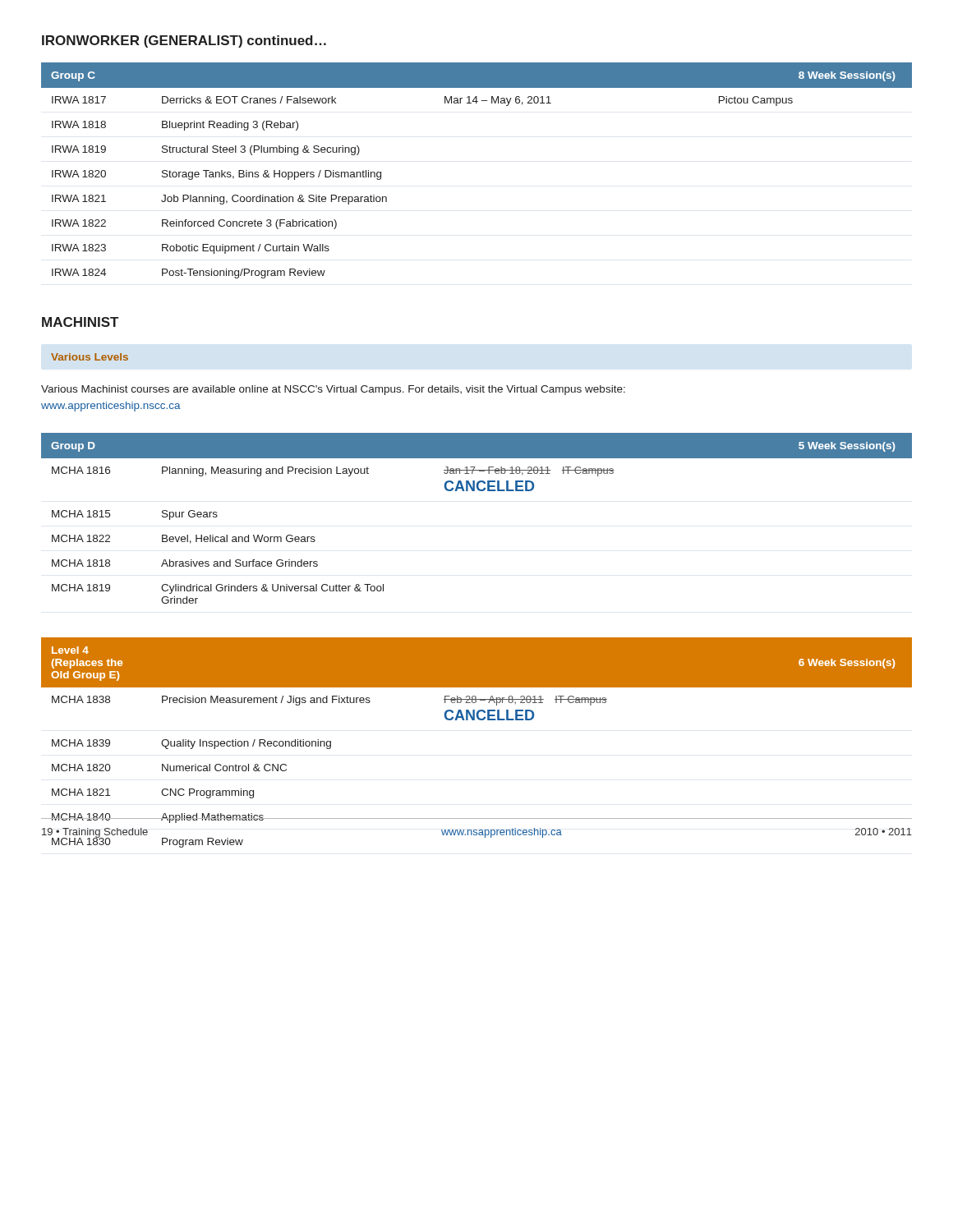Screen dimensions: 1232x953
Task: Locate the block of text that opens with "Various Machinist courses are"
Action: tap(333, 397)
